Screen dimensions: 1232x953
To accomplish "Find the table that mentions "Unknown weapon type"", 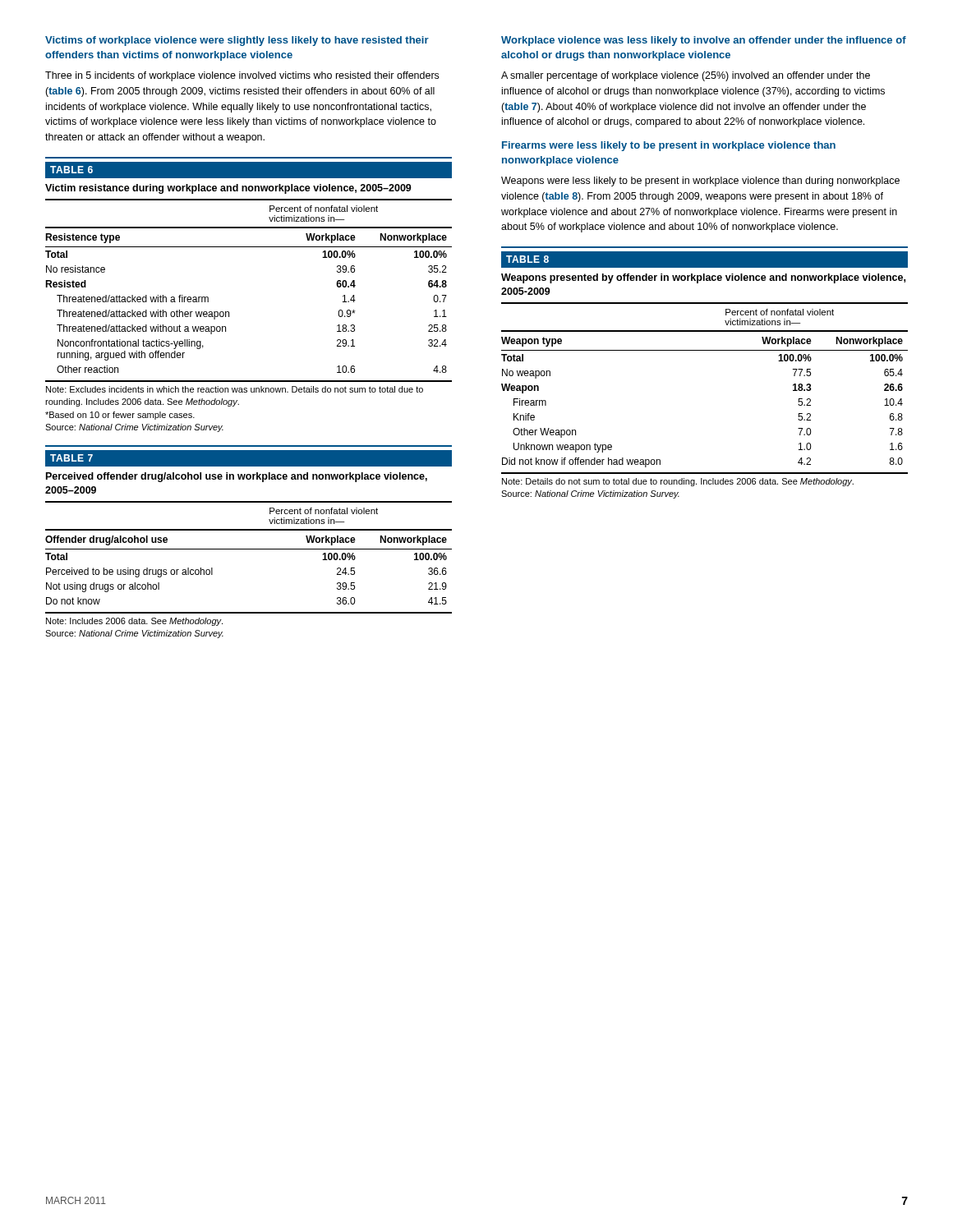I will tap(705, 363).
